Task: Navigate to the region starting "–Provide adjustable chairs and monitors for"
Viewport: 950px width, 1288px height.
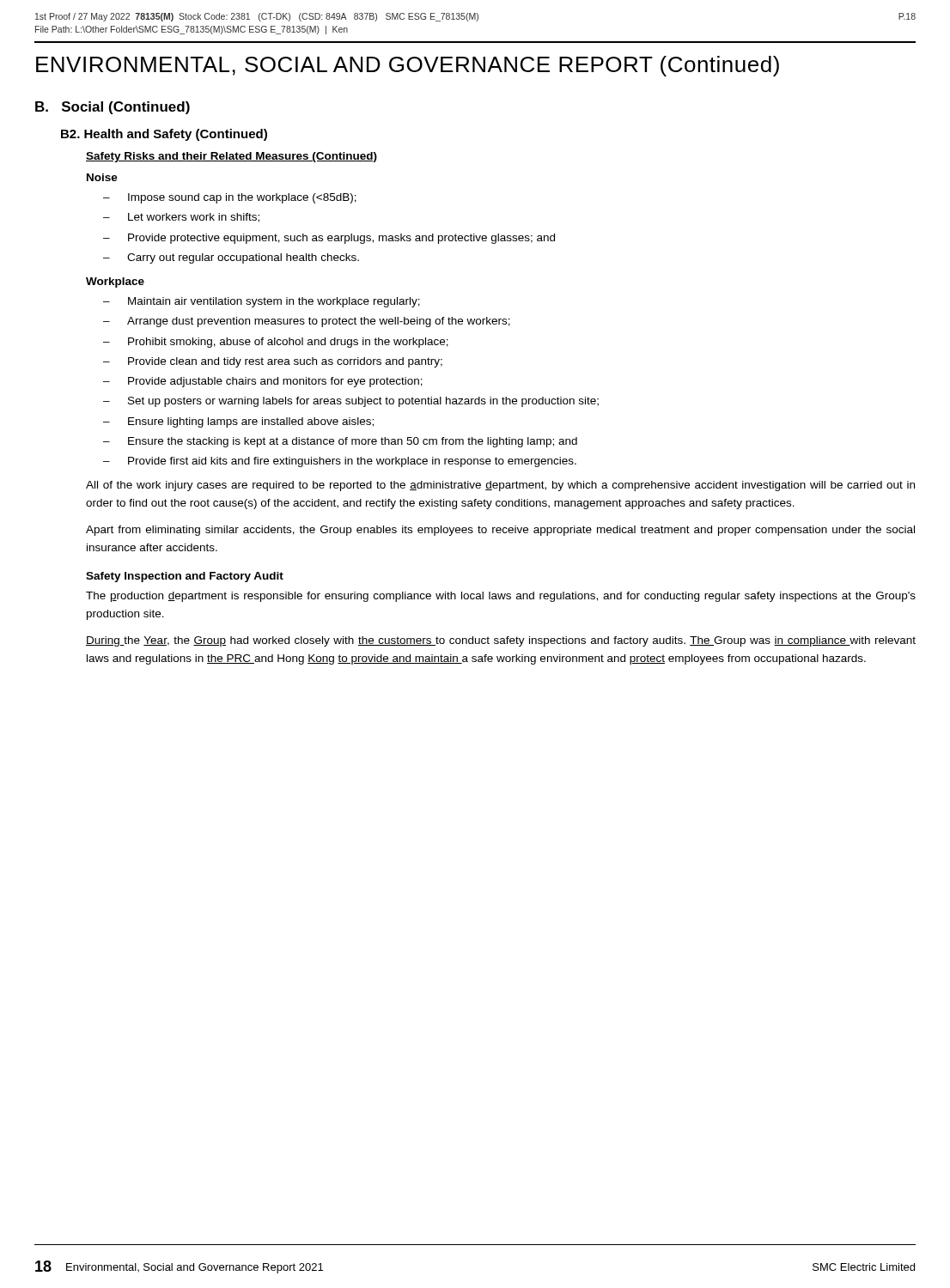Action: coord(263,381)
